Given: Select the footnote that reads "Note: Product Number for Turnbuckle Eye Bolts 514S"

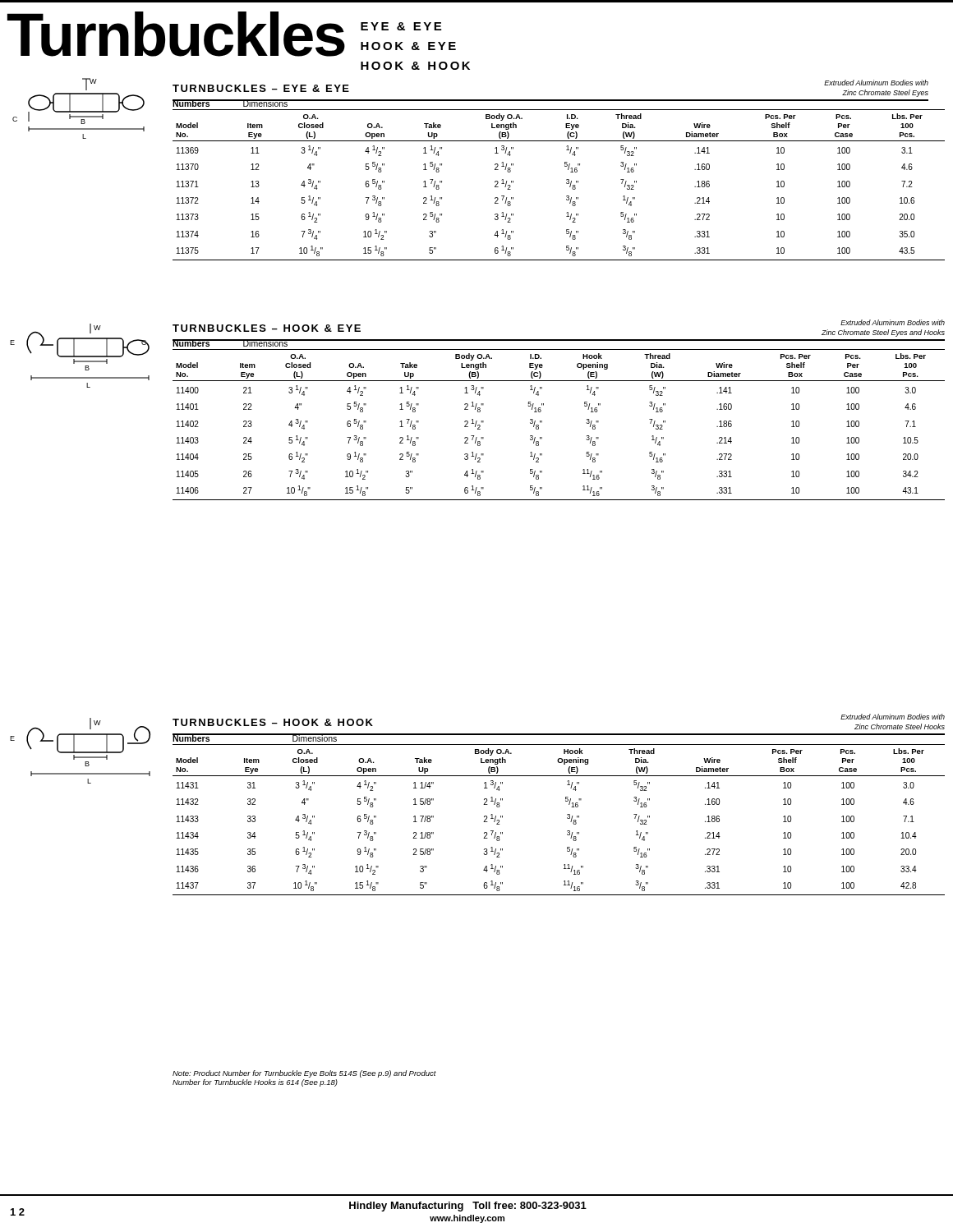Looking at the screenshot, I should click(x=304, y=1074).
